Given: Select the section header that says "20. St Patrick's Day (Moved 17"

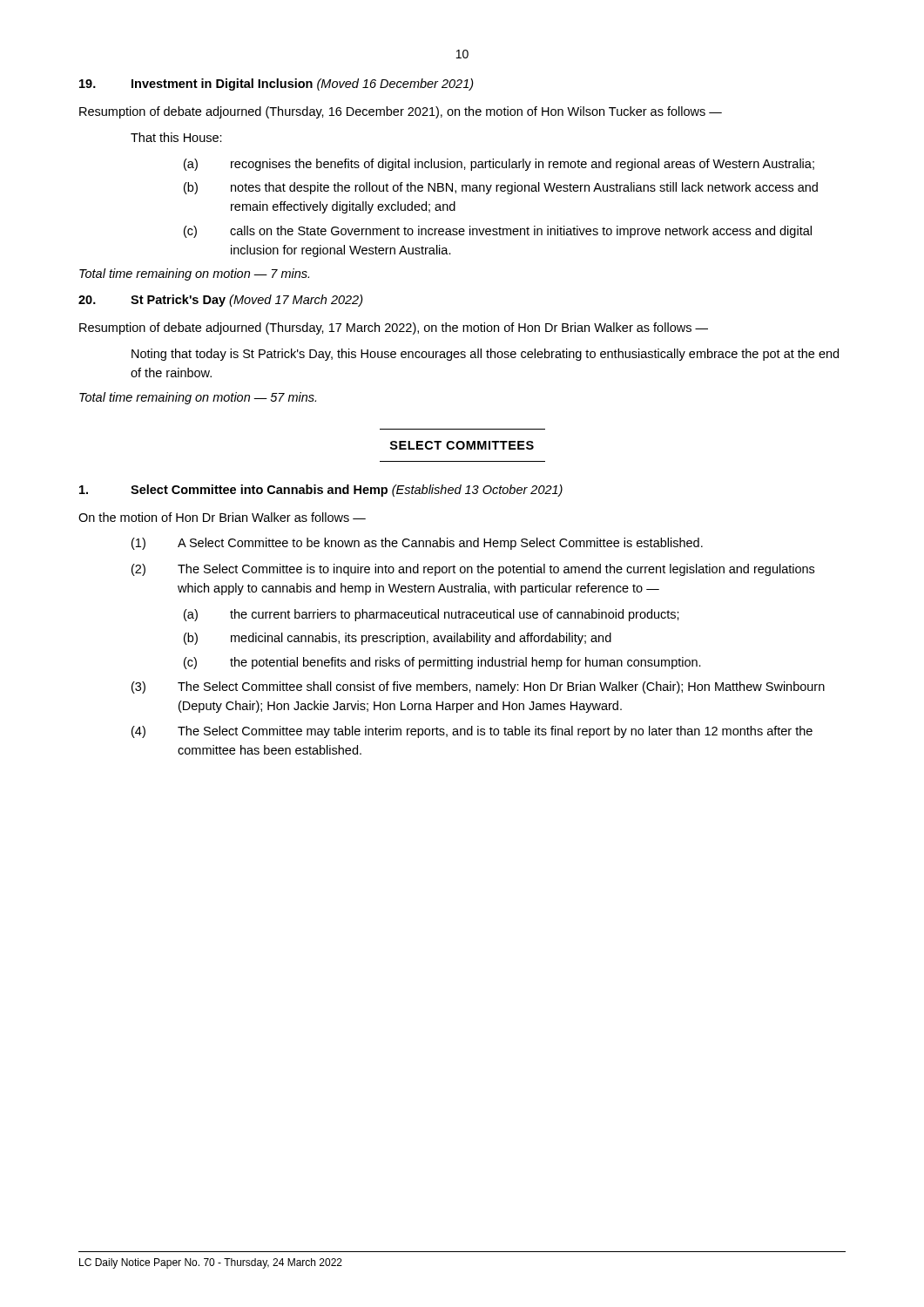Looking at the screenshot, I should pos(221,301).
